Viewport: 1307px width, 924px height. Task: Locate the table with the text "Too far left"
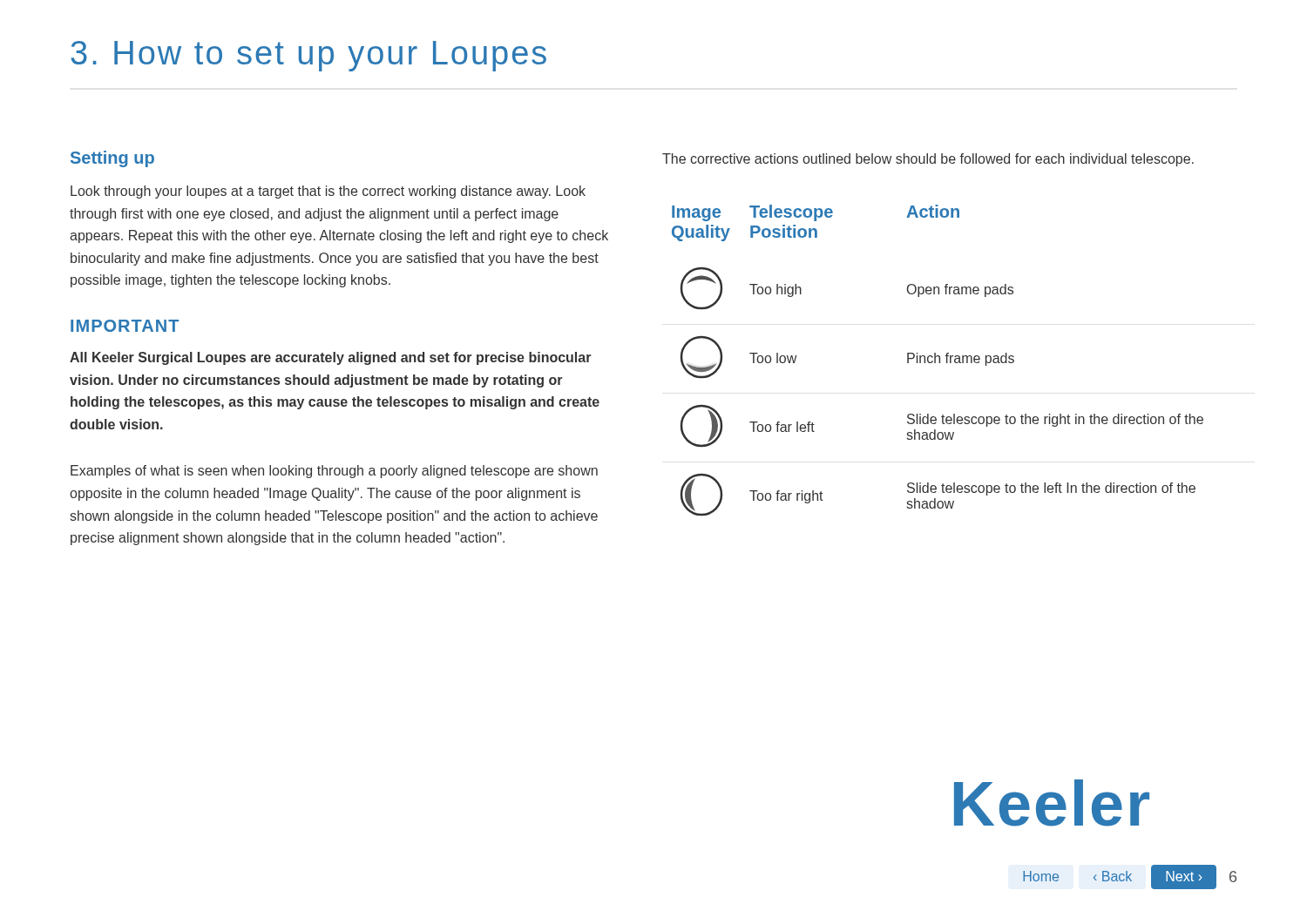point(958,362)
